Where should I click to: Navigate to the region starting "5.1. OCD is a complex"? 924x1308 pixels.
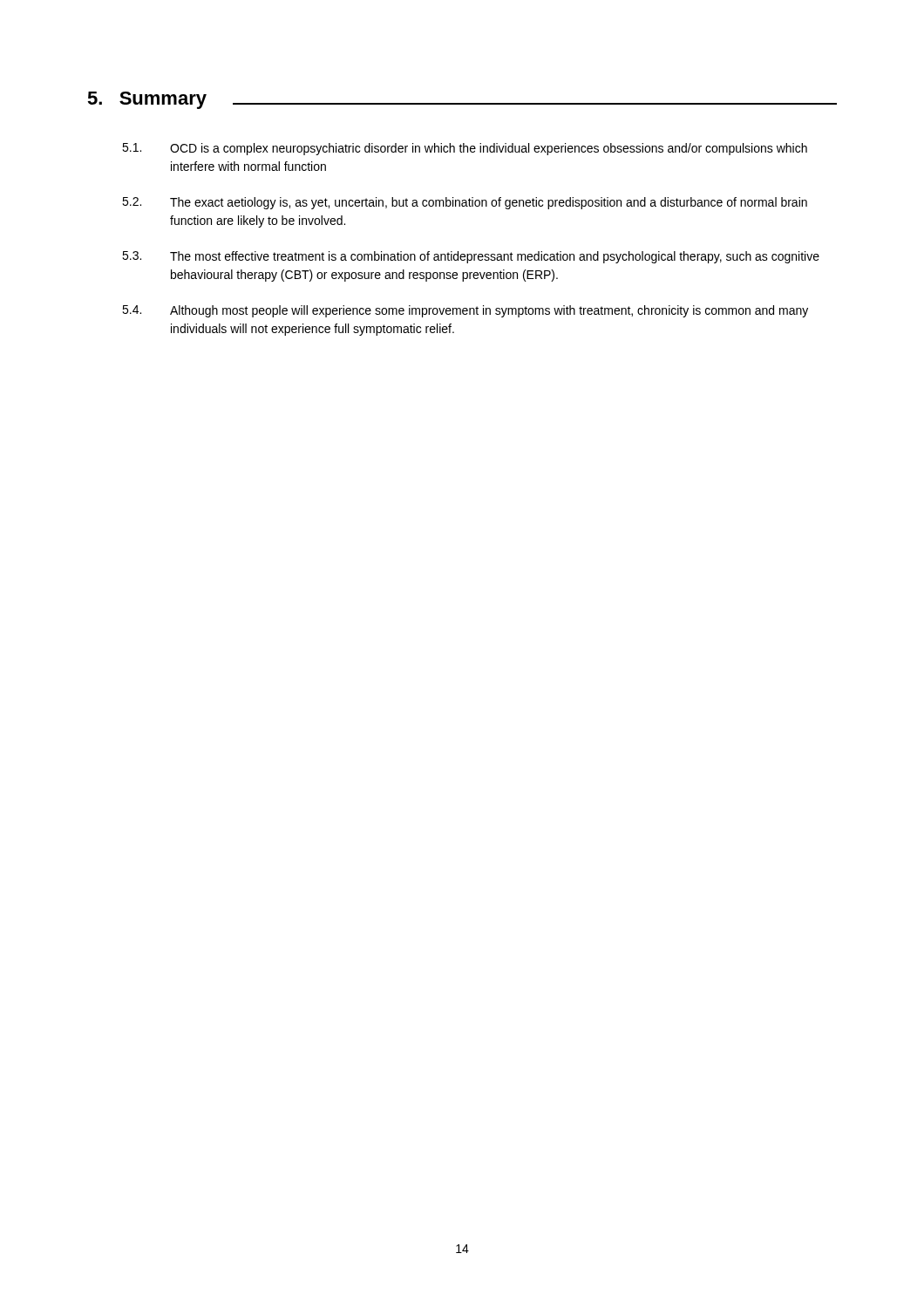point(479,158)
